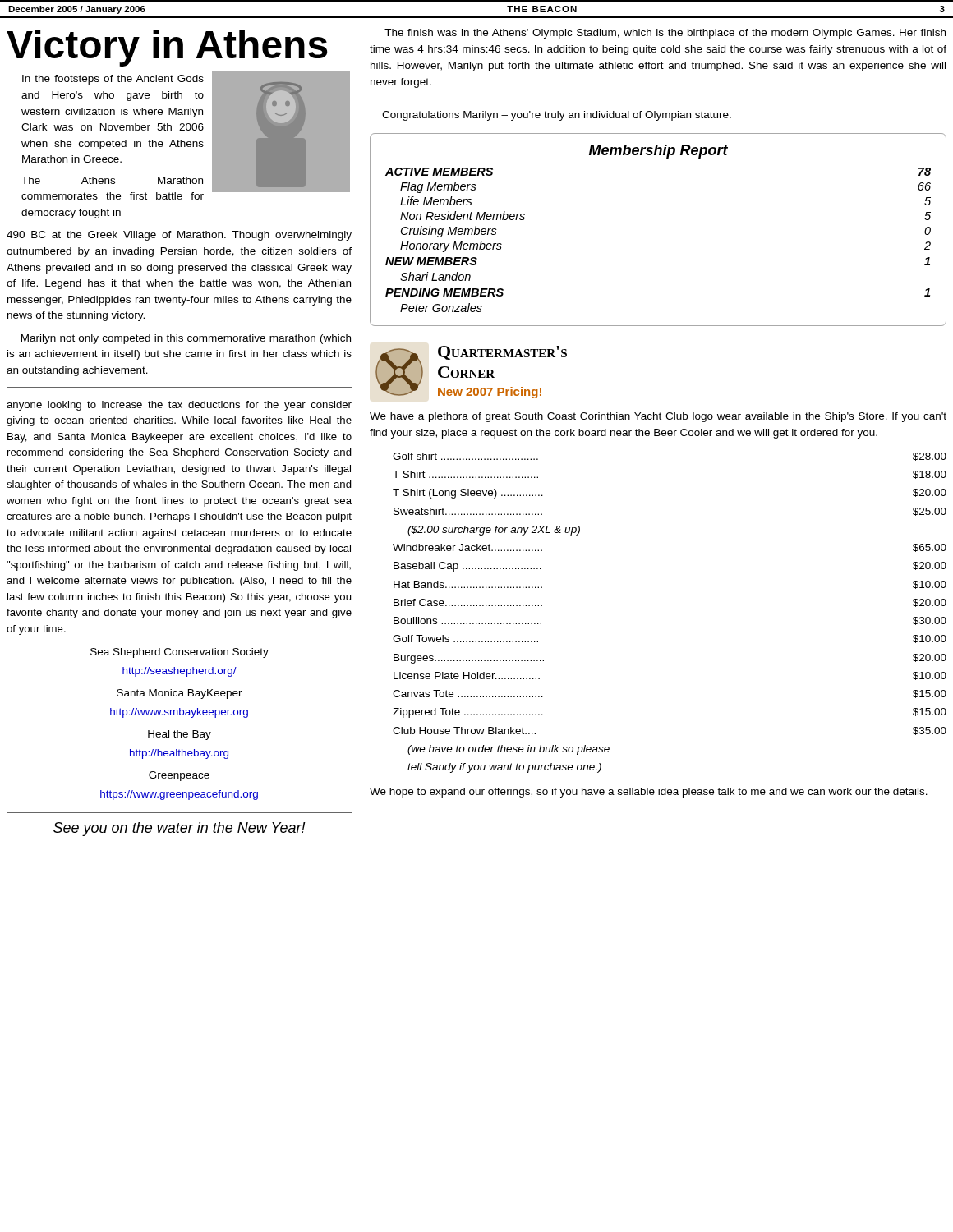953x1232 pixels.
Task: Locate the block starting "Brief Case................................$20.00"
Action: tap(422, 605)
